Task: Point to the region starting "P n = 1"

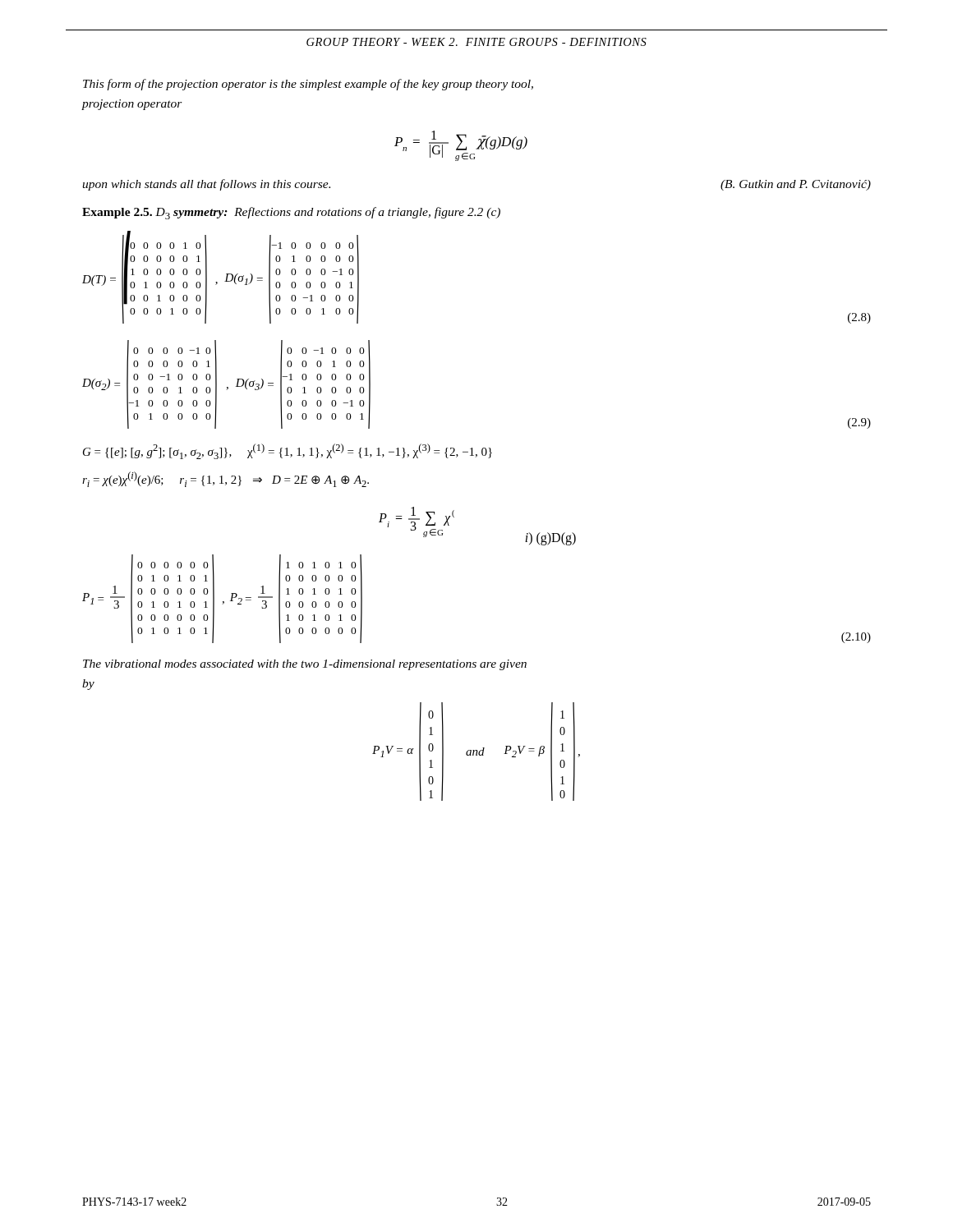Action: coord(476,144)
